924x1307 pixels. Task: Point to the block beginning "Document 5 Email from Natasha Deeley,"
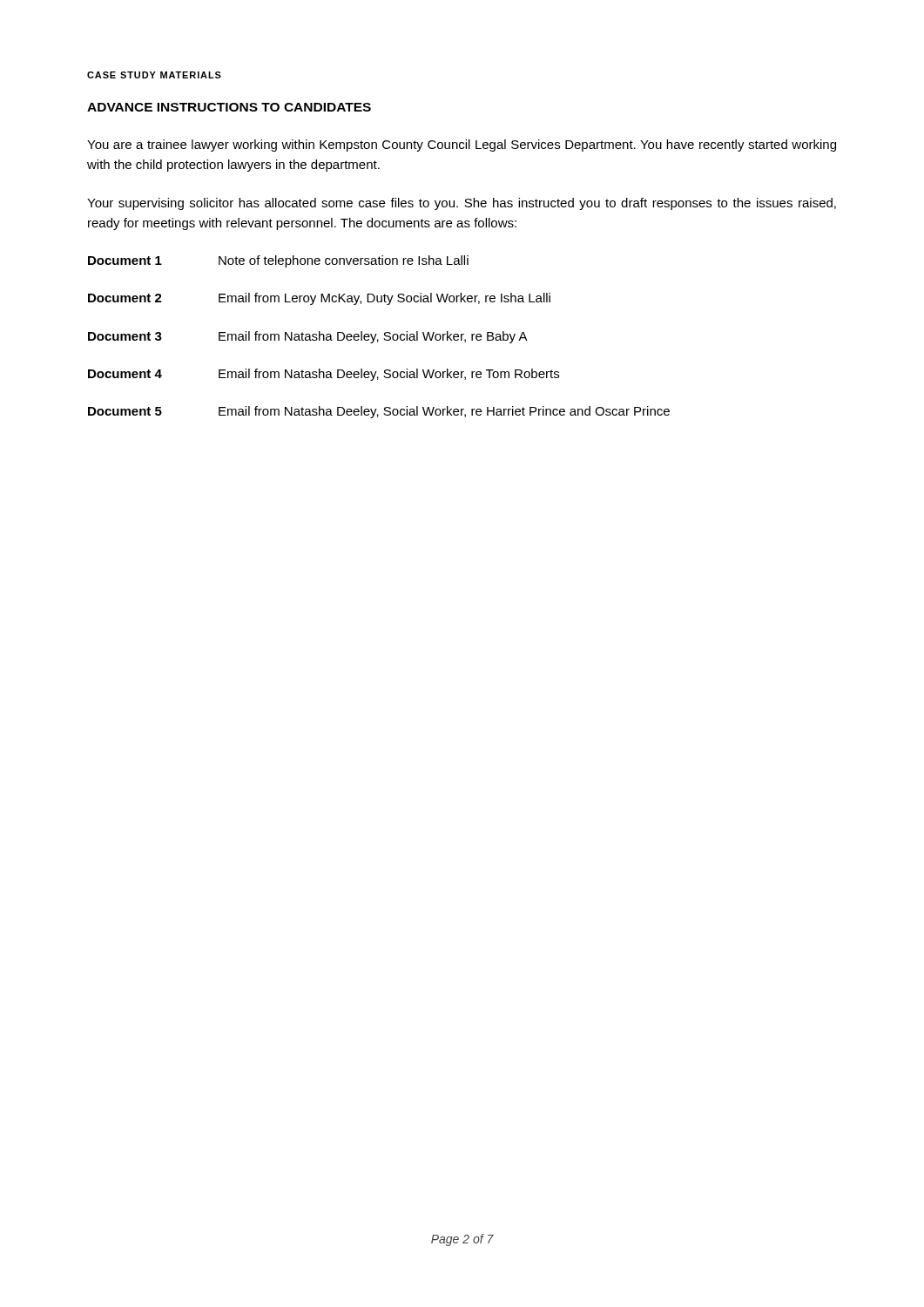[x=462, y=411]
